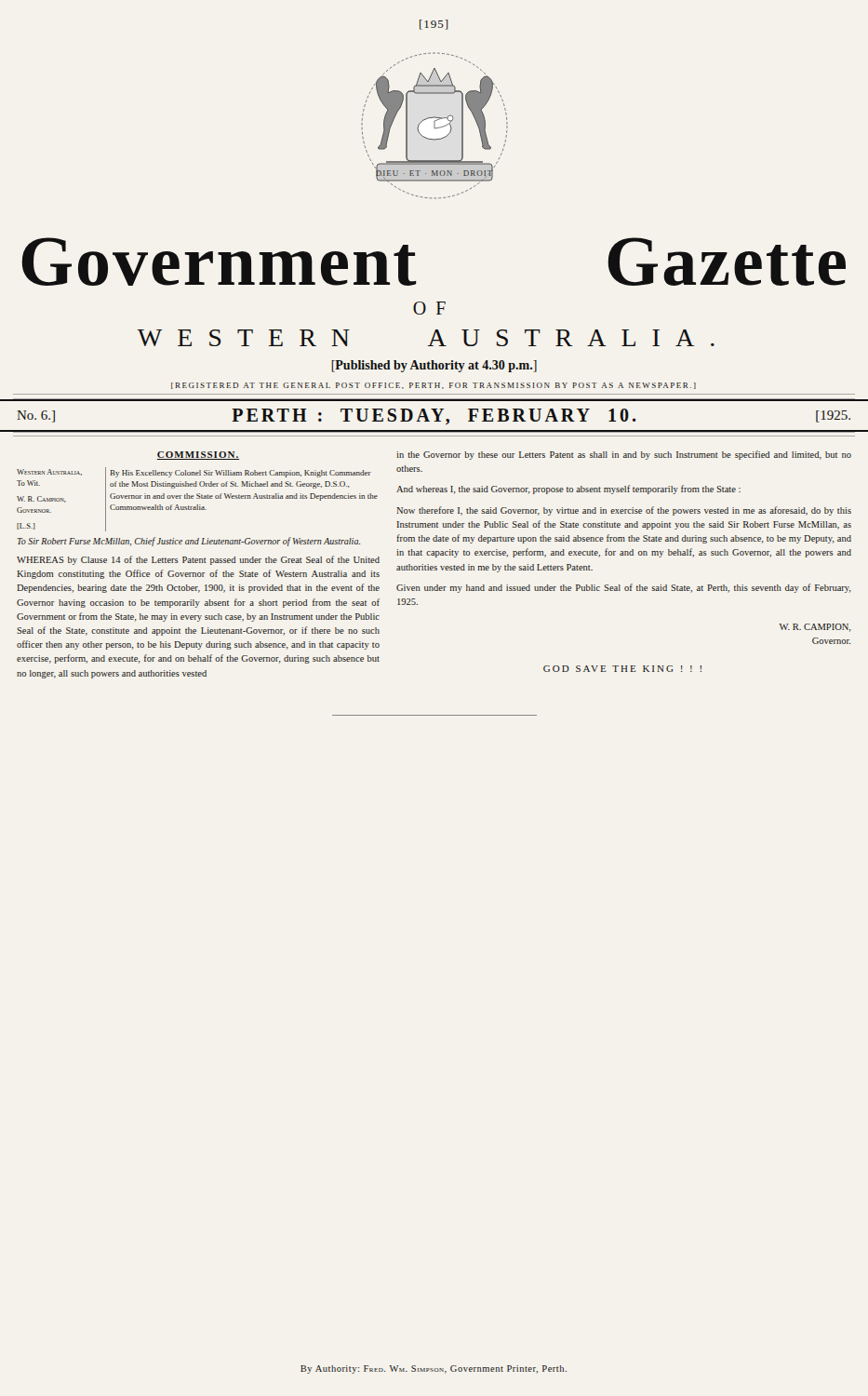Select the text block that says "Now therefore I,"
This screenshot has height=1396, width=868.
(x=624, y=539)
